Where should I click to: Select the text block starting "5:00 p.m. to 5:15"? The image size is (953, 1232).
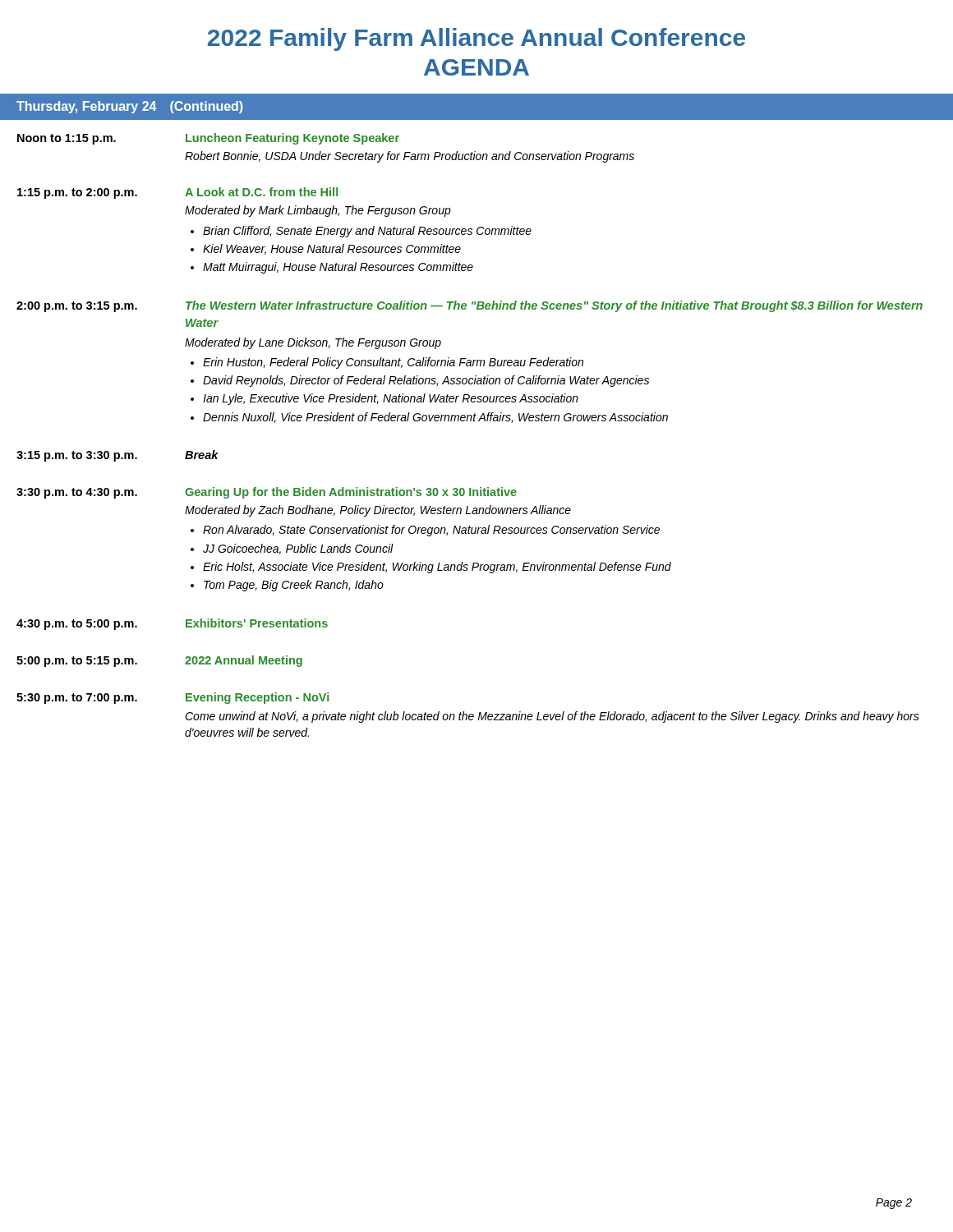(77, 661)
